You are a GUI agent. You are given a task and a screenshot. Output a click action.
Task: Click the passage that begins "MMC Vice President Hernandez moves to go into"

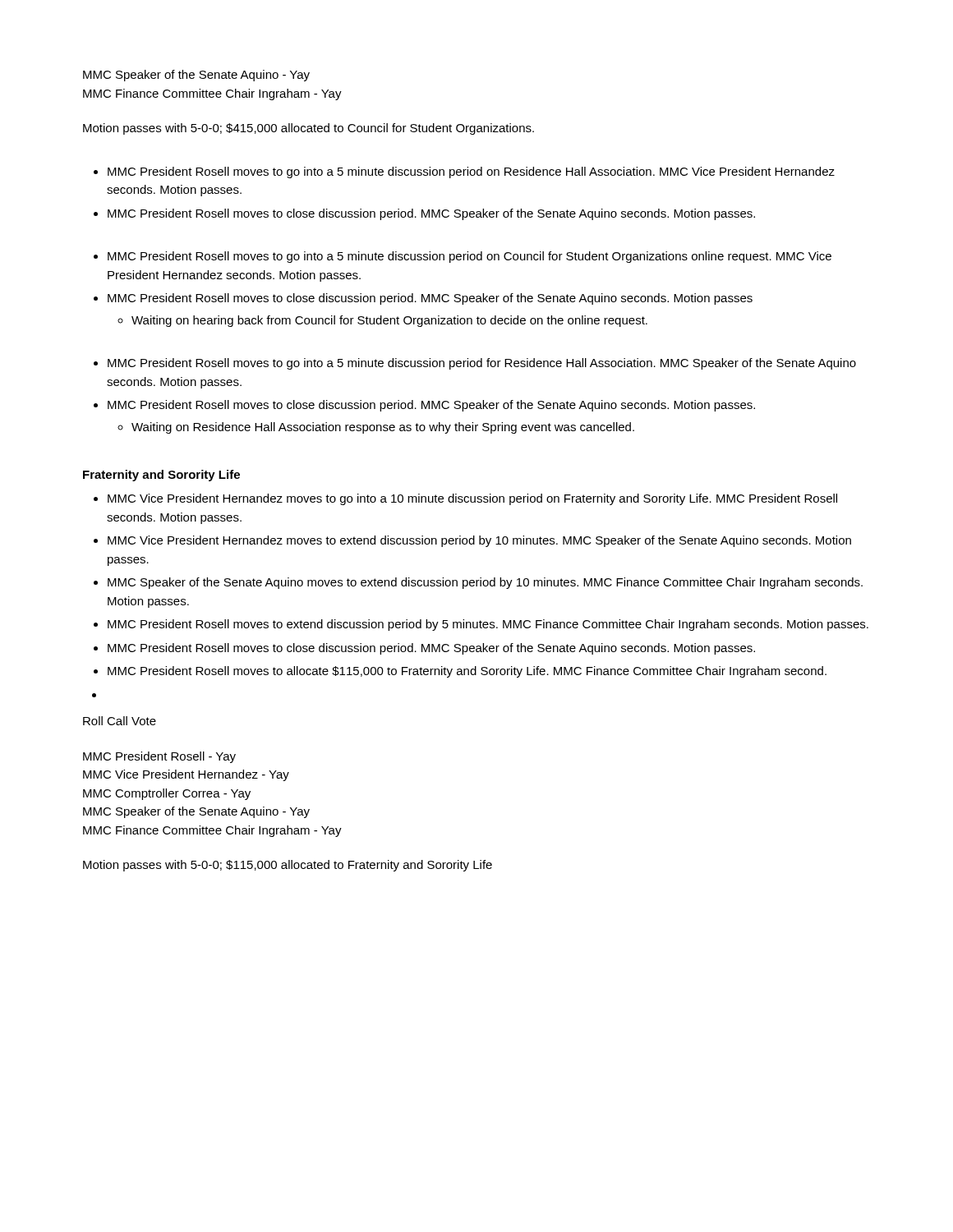pos(489,508)
